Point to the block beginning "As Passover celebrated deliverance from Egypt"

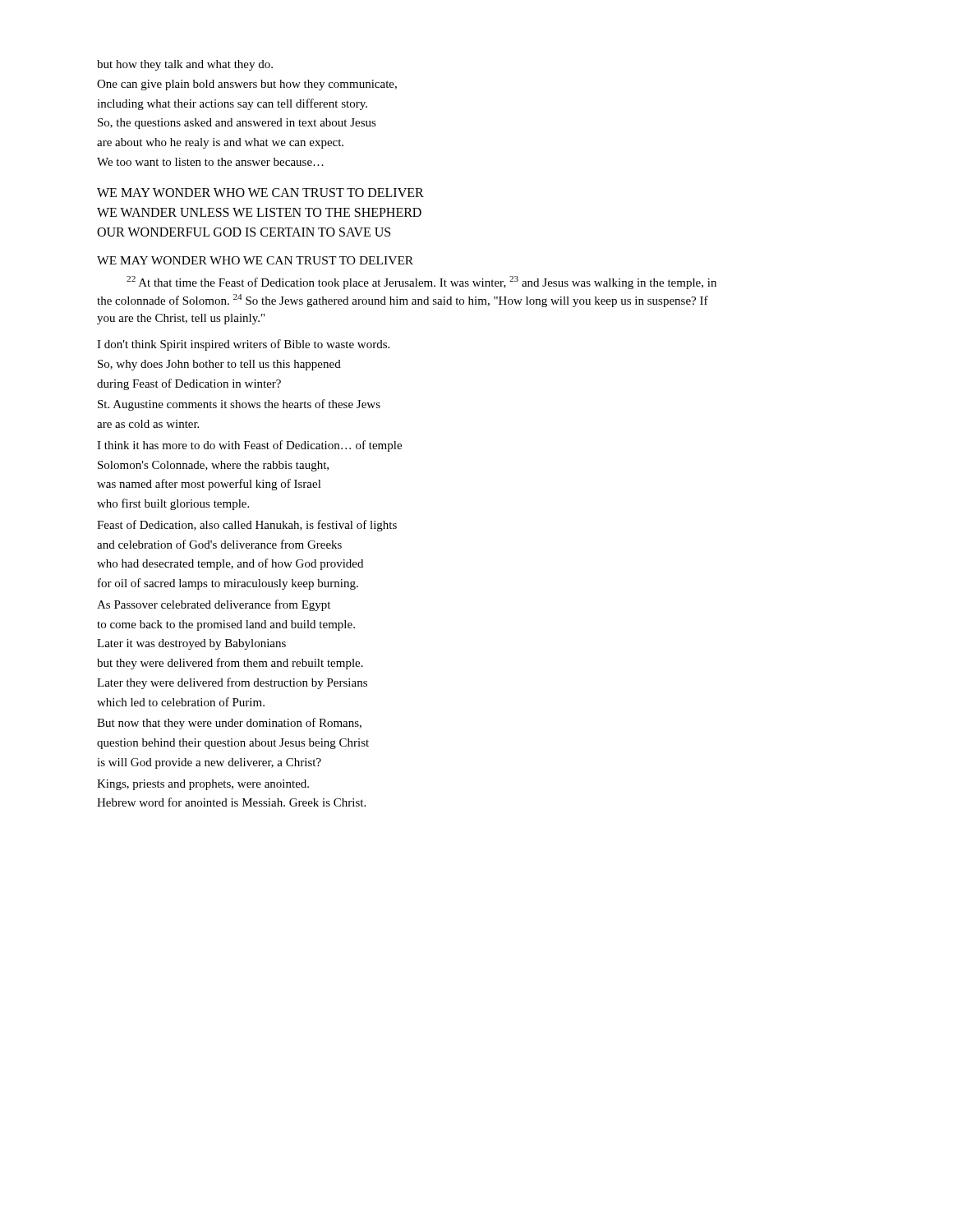coord(214,605)
